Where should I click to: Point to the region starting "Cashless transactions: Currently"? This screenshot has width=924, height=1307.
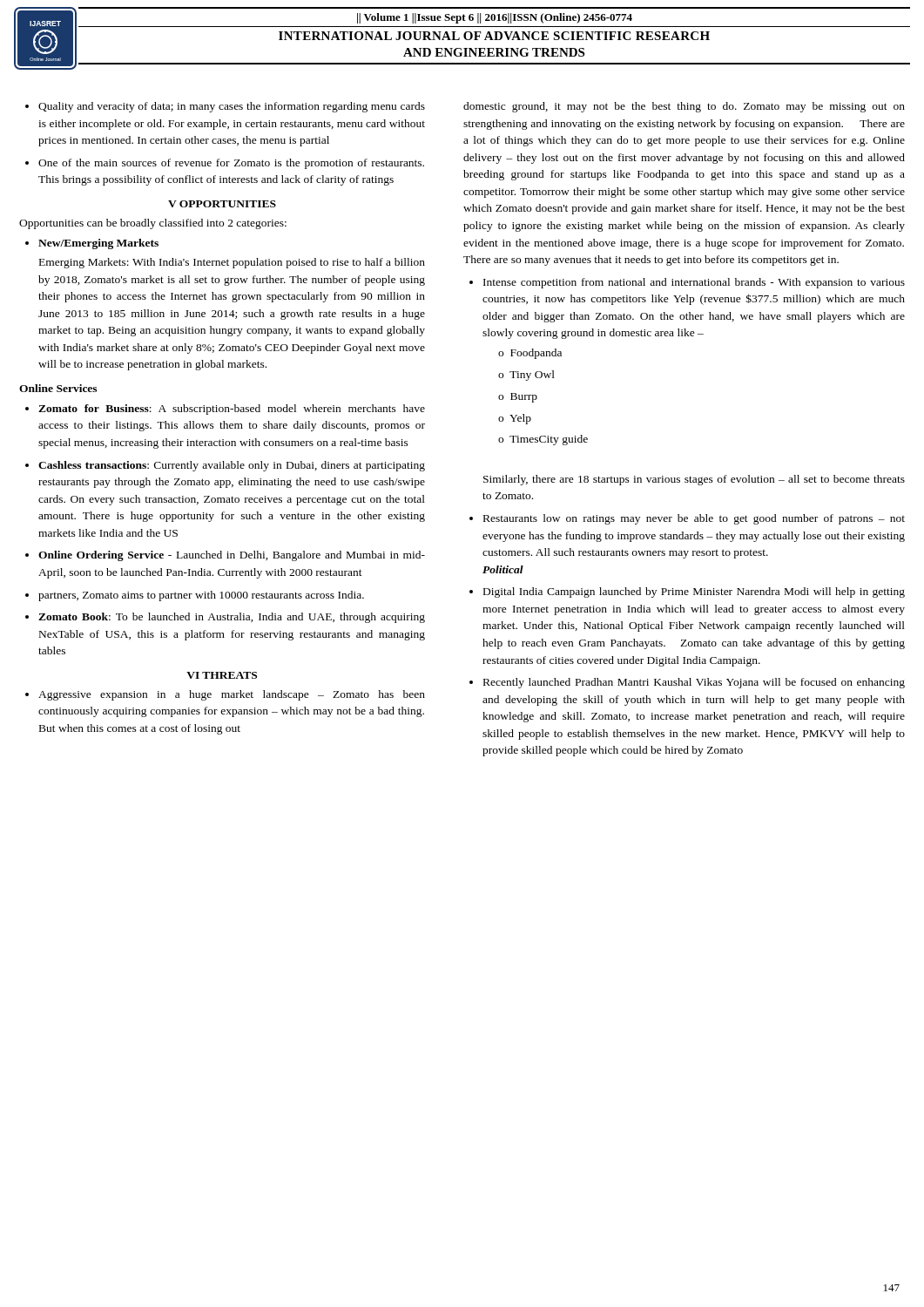232,499
